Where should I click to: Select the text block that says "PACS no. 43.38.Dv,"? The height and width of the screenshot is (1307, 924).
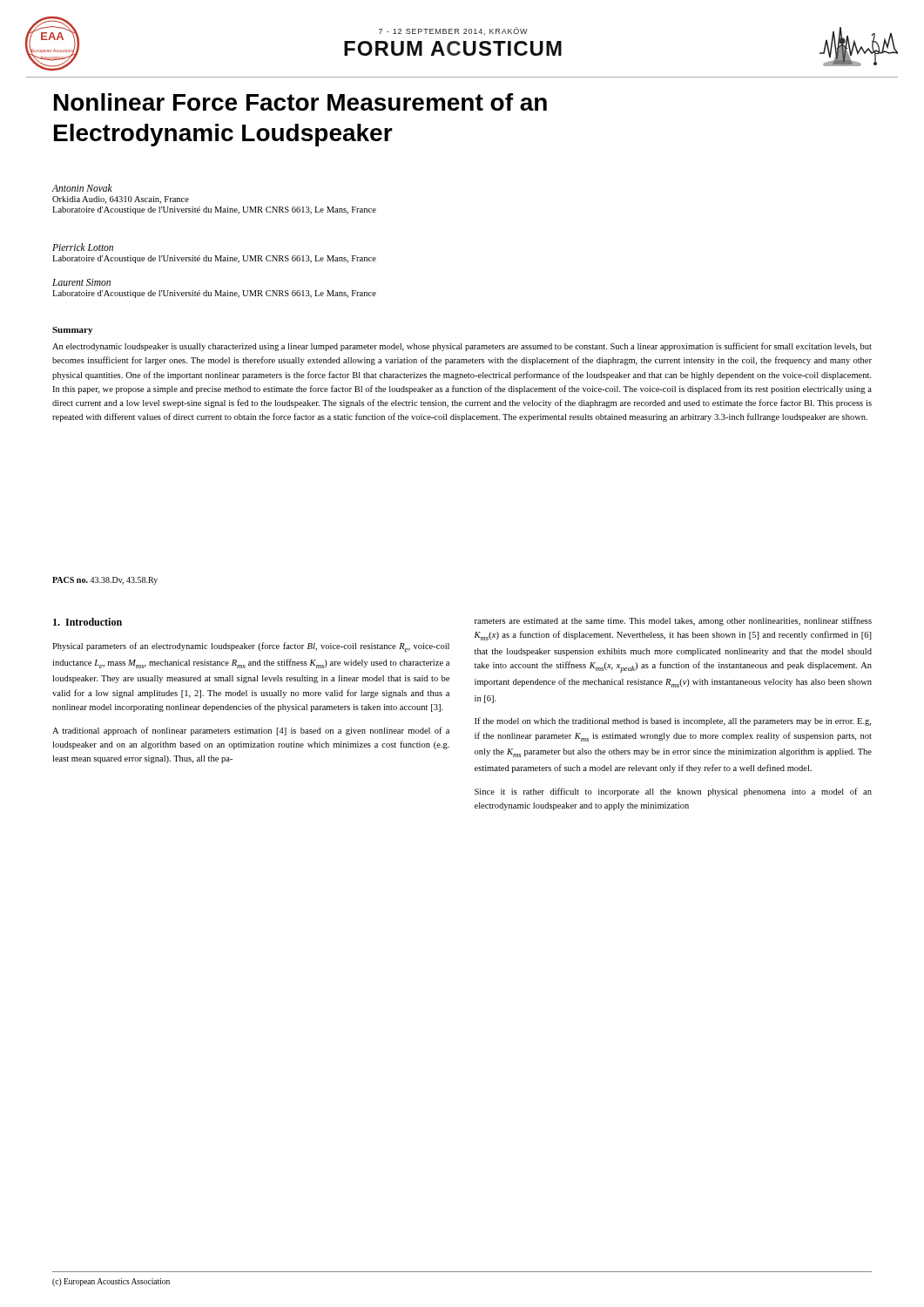pos(105,580)
